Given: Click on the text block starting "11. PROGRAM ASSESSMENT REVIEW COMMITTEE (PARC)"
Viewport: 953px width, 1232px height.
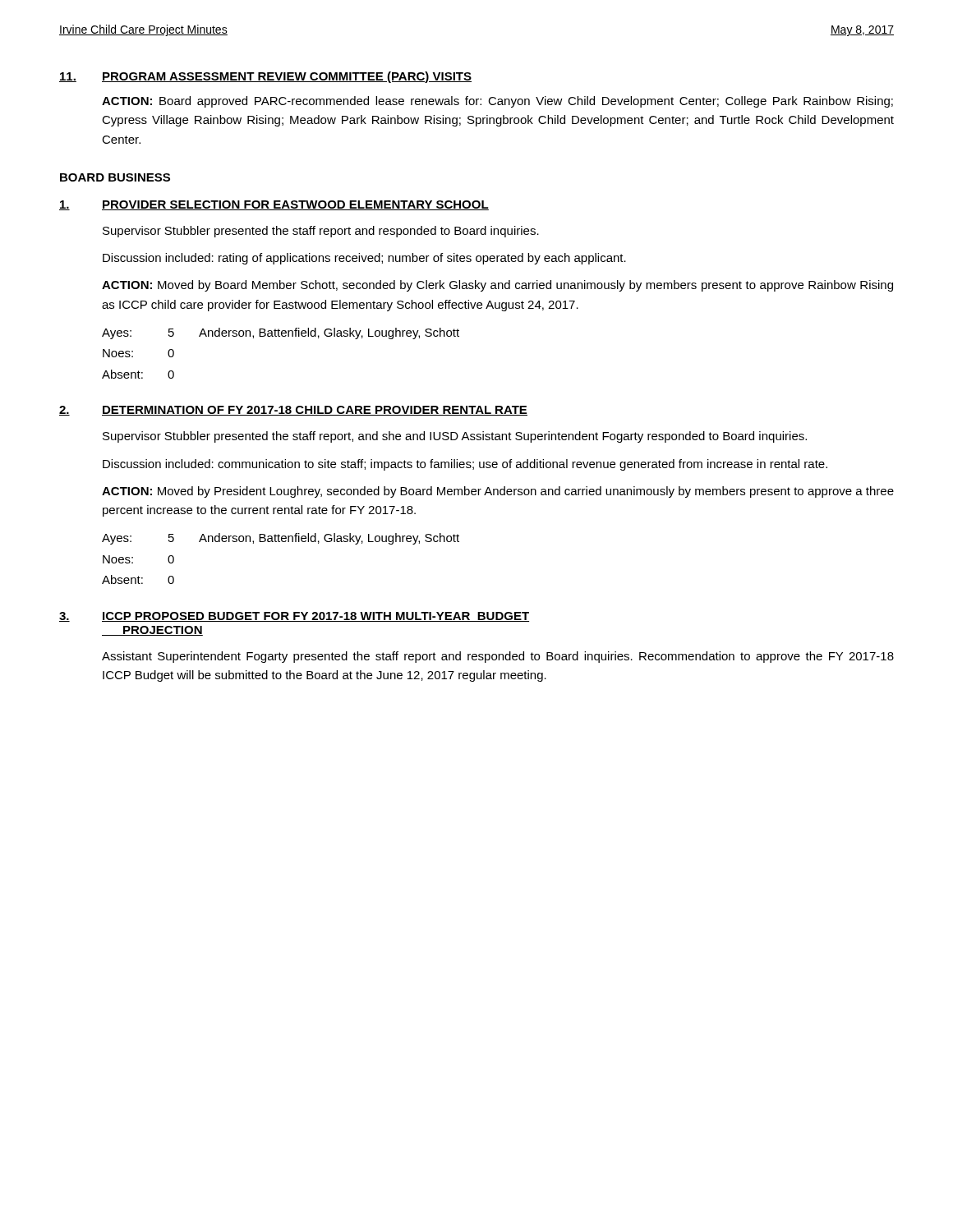Looking at the screenshot, I should click(265, 76).
